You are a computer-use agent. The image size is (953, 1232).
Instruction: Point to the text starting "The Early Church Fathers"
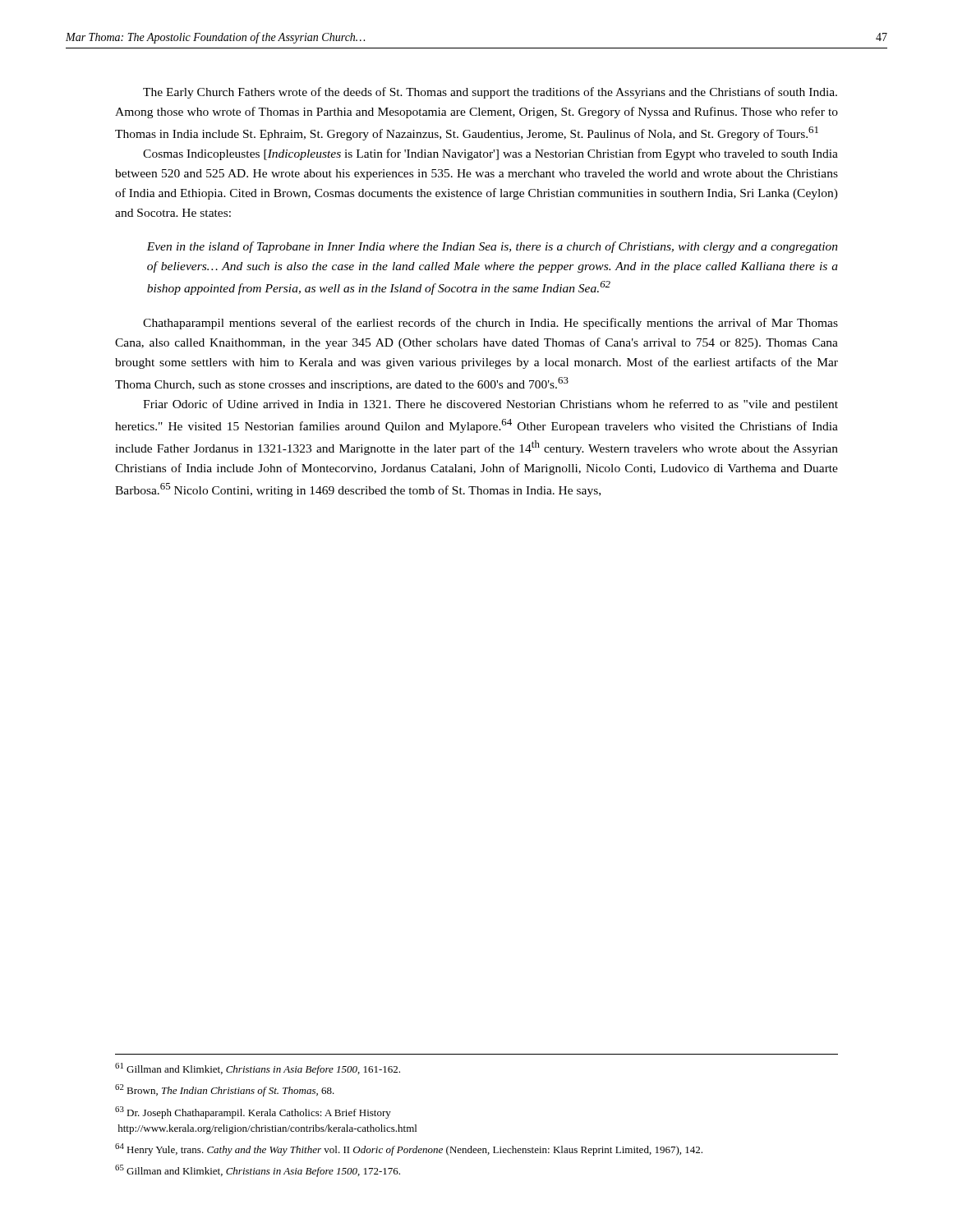click(x=476, y=113)
